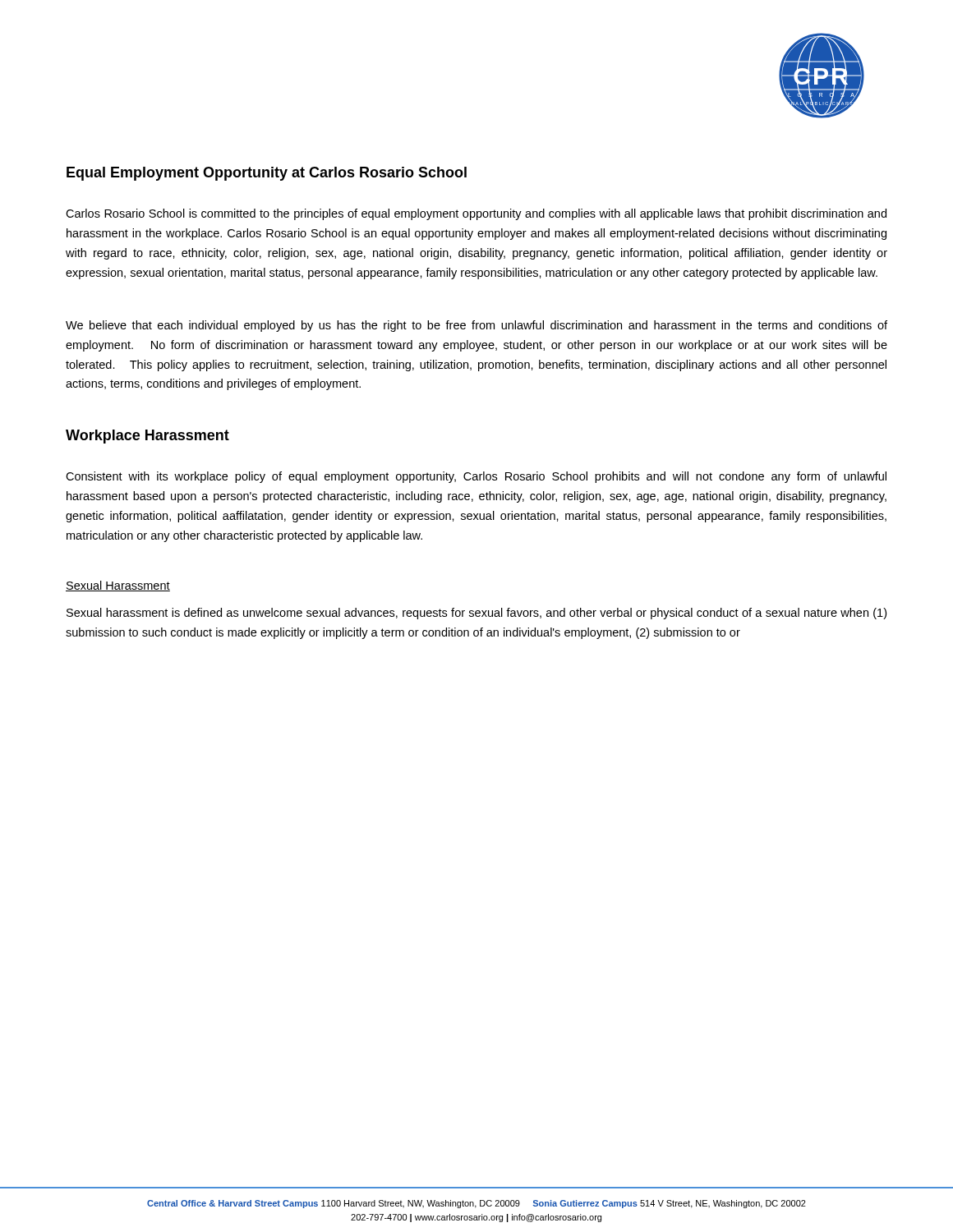
Task: Locate the text block that says "Carlos Rosario School is"
Action: coord(476,243)
